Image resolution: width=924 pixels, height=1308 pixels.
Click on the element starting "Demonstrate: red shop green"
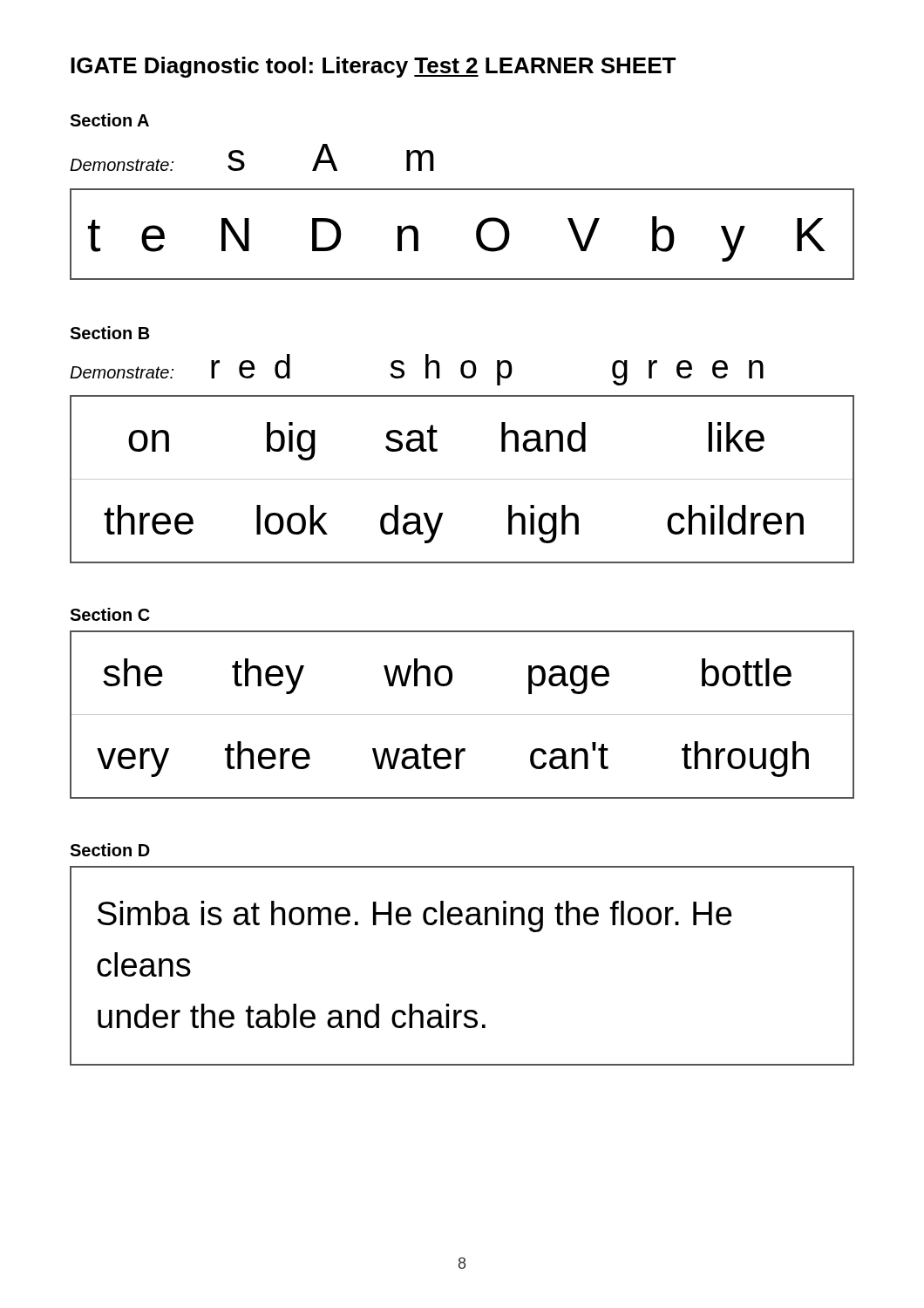pyautogui.click(x=426, y=368)
